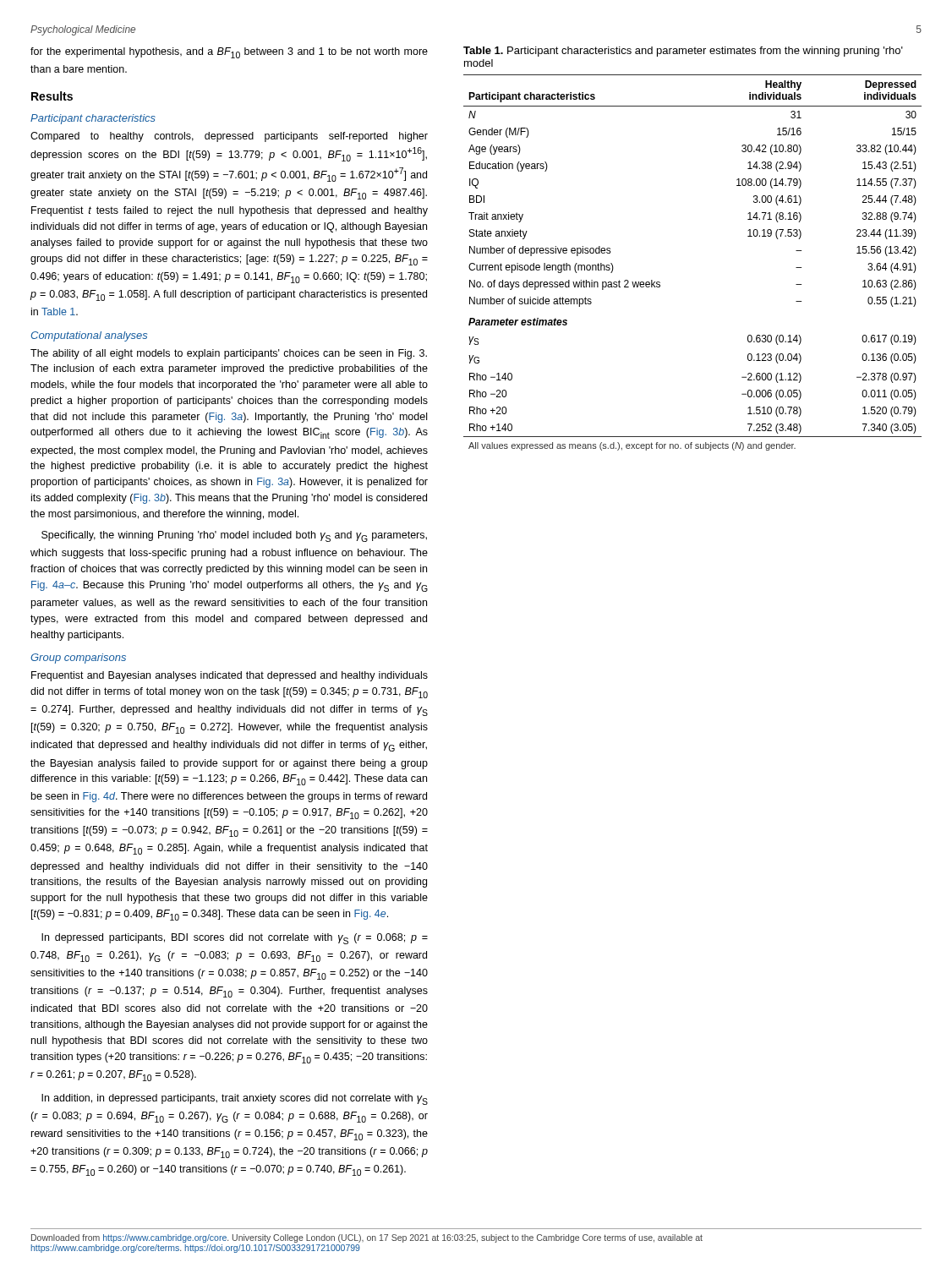Click on the element starting "Computational analyses"
The image size is (952, 1268).
click(89, 335)
